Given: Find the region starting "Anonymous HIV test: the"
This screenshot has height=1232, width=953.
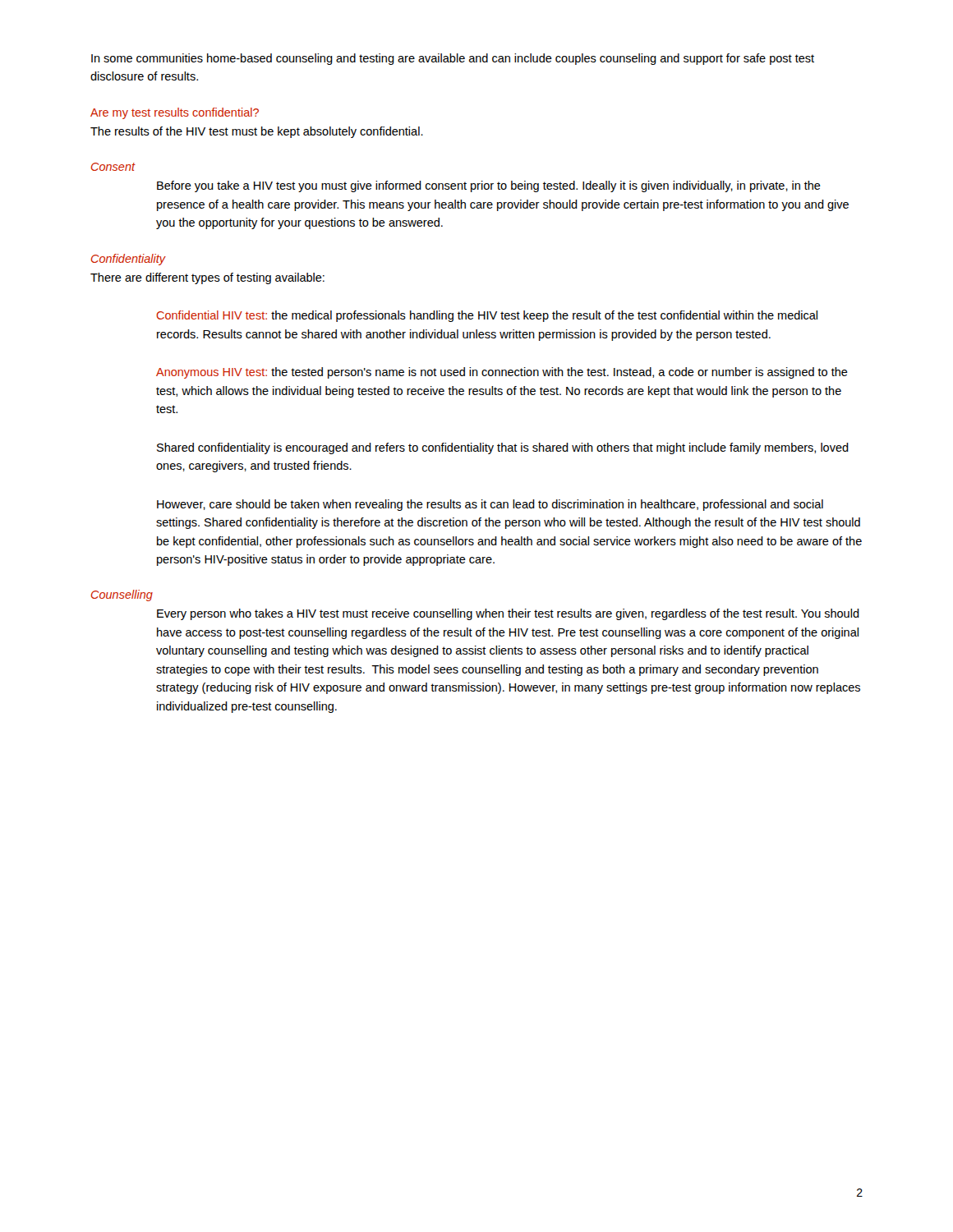Looking at the screenshot, I should [x=502, y=391].
